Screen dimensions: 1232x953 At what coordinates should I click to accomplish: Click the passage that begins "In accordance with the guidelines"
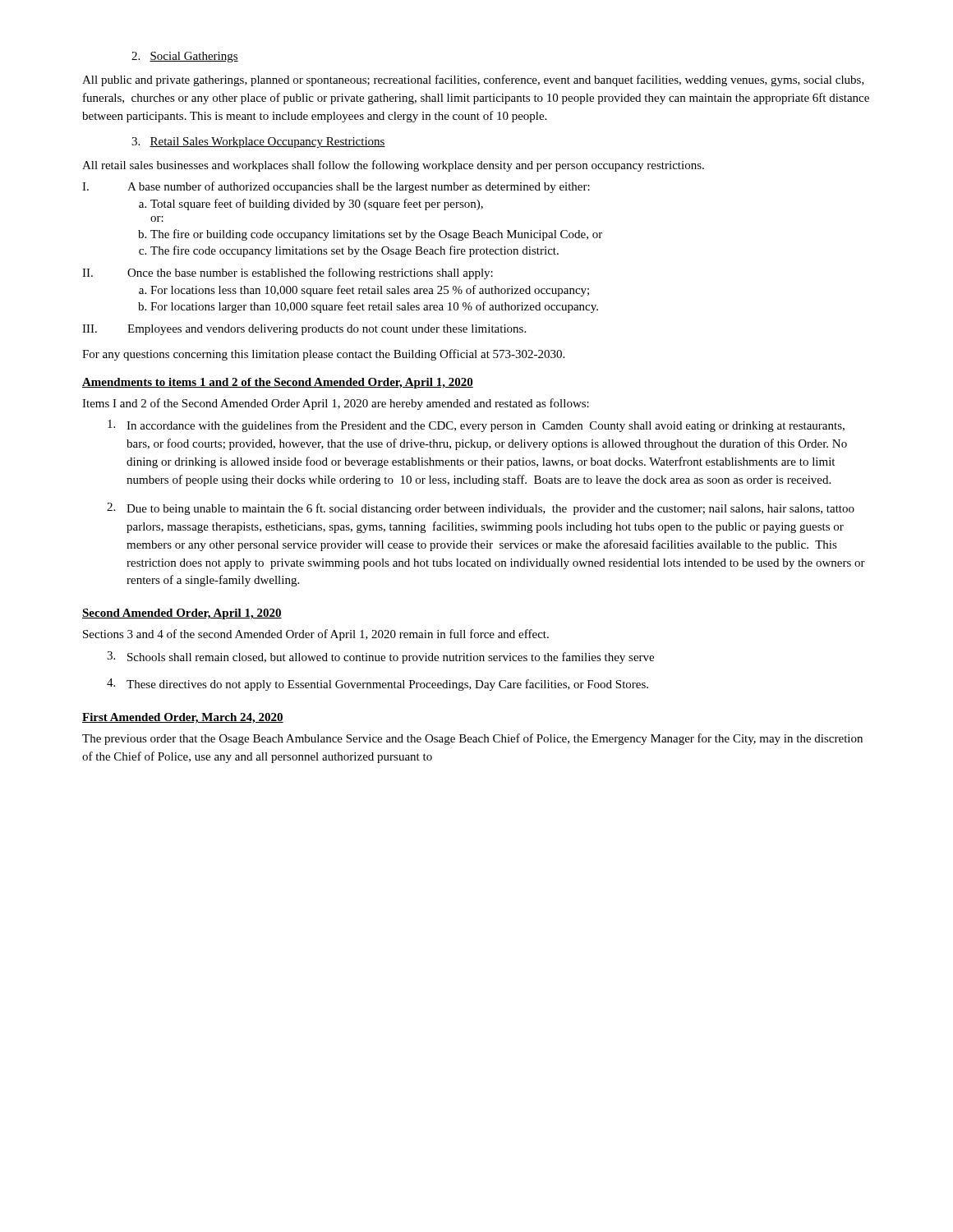[x=489, y=453]
